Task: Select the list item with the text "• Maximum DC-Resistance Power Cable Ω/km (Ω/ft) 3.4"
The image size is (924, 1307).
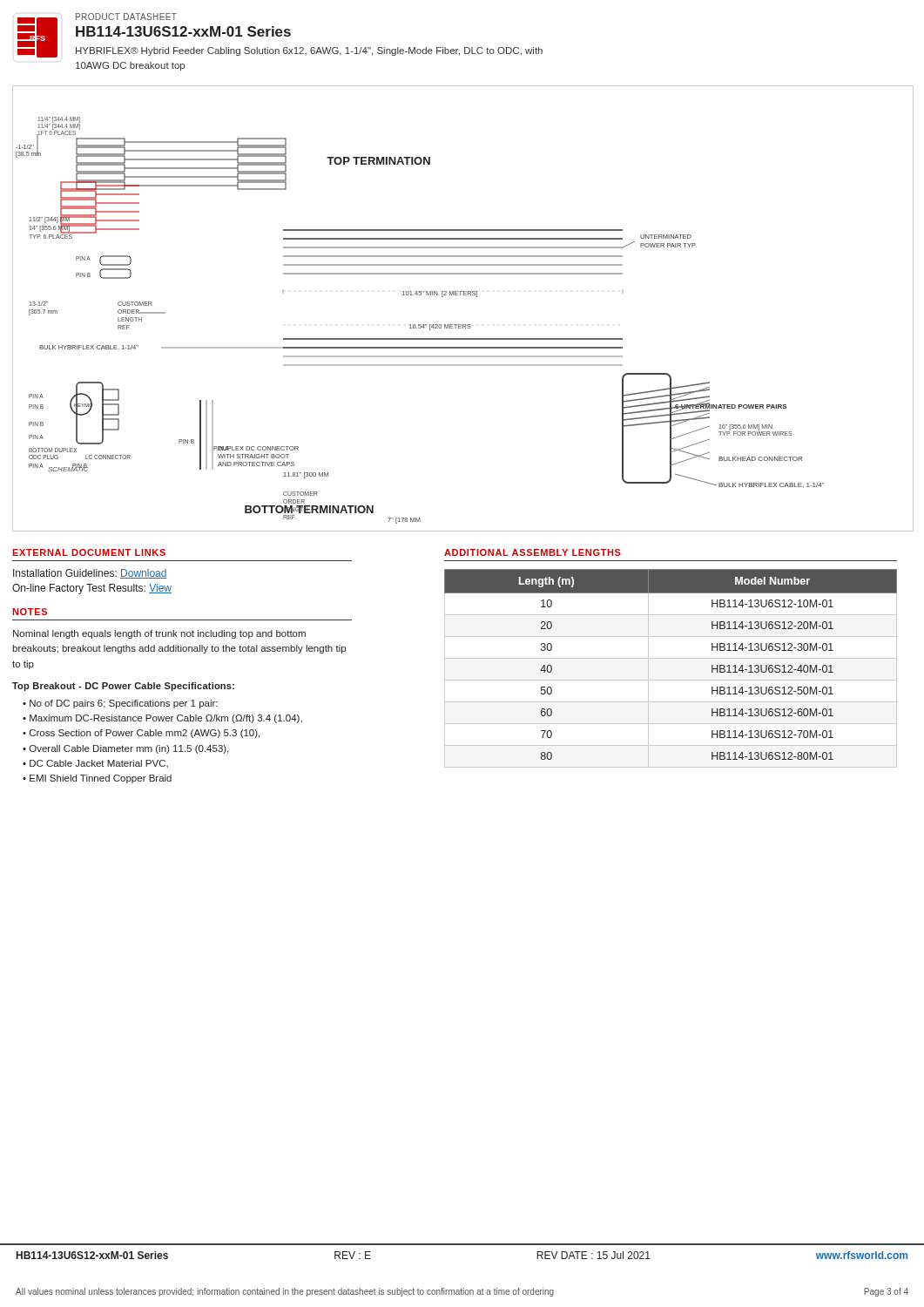Action: click(163, 718)
